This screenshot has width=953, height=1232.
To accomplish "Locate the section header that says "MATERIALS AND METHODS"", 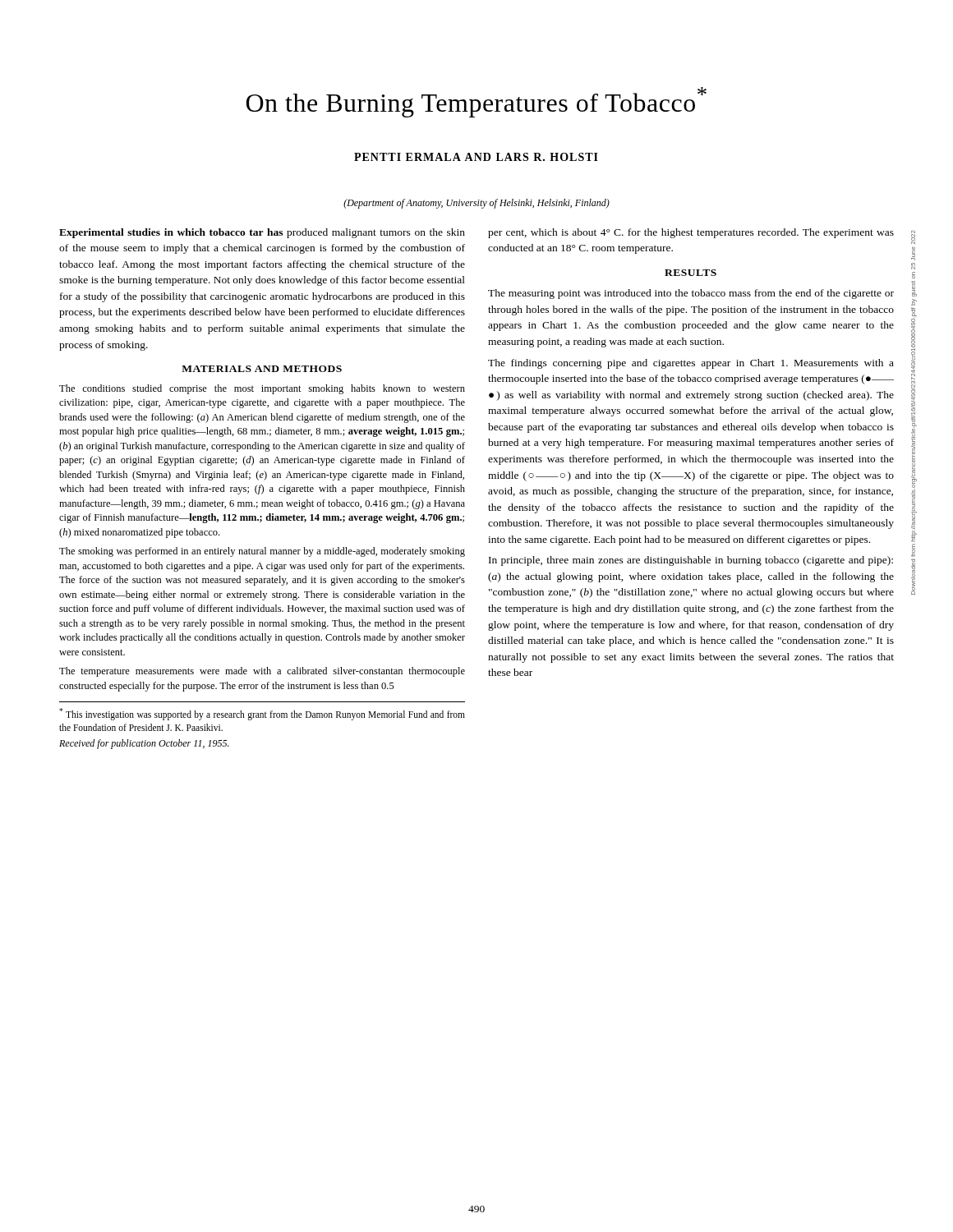I will point(262,368).
